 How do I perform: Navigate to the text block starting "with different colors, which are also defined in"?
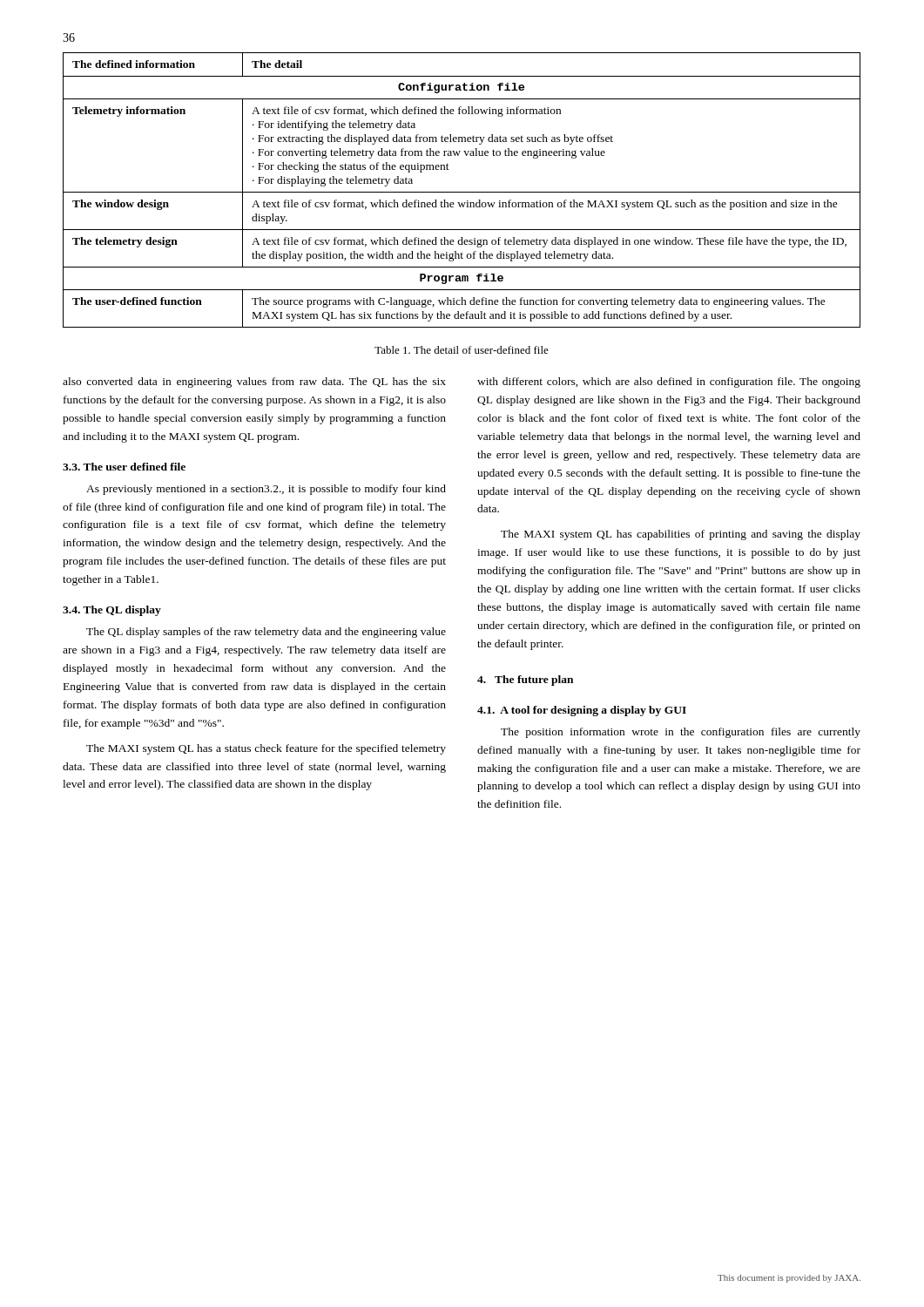pos(669,383)
